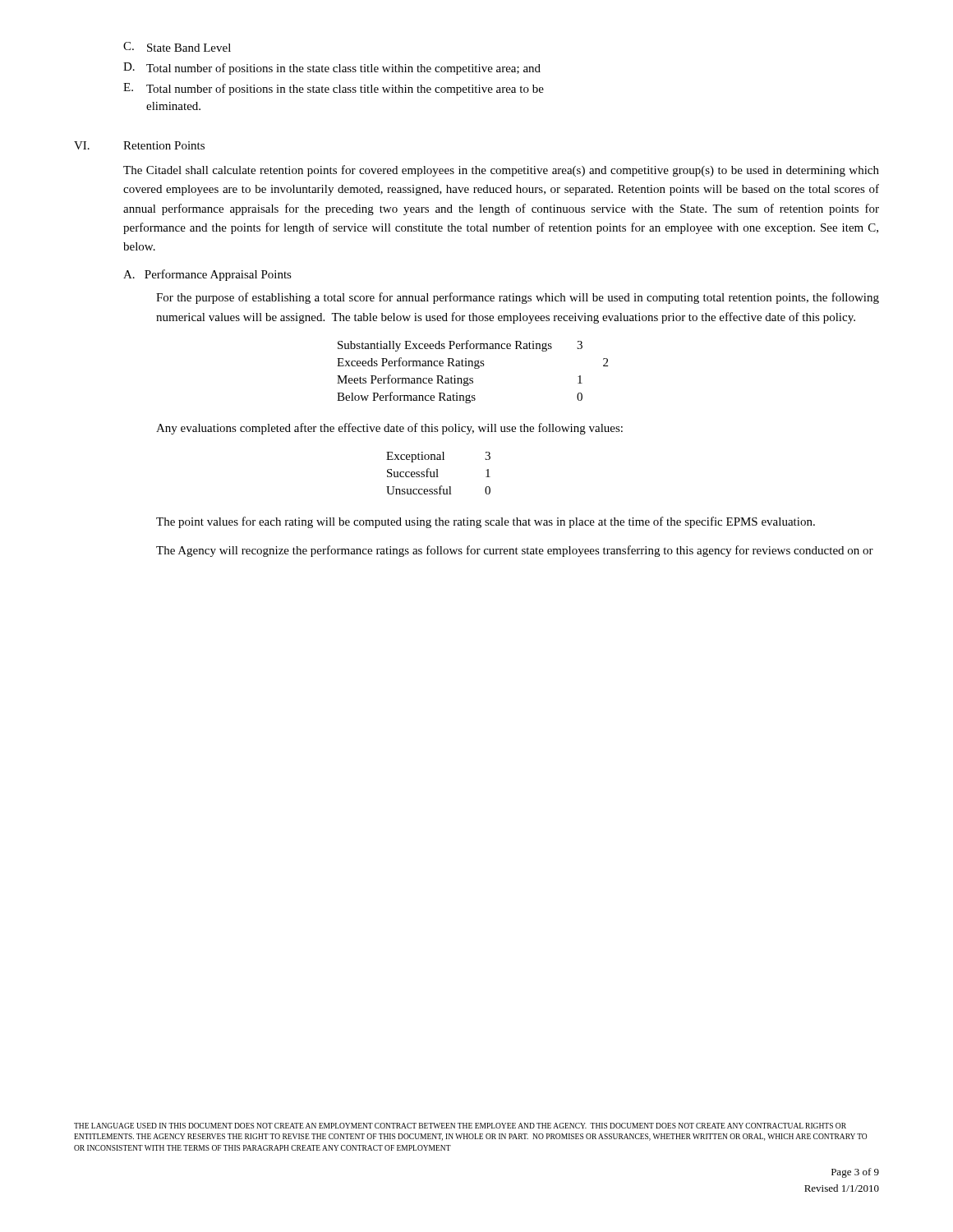Select the text starting "THE LANGUAGE USED IN THIS DOCUMENT DOES"
This screenshot has height=1232, width=953.
(471, 1137)
